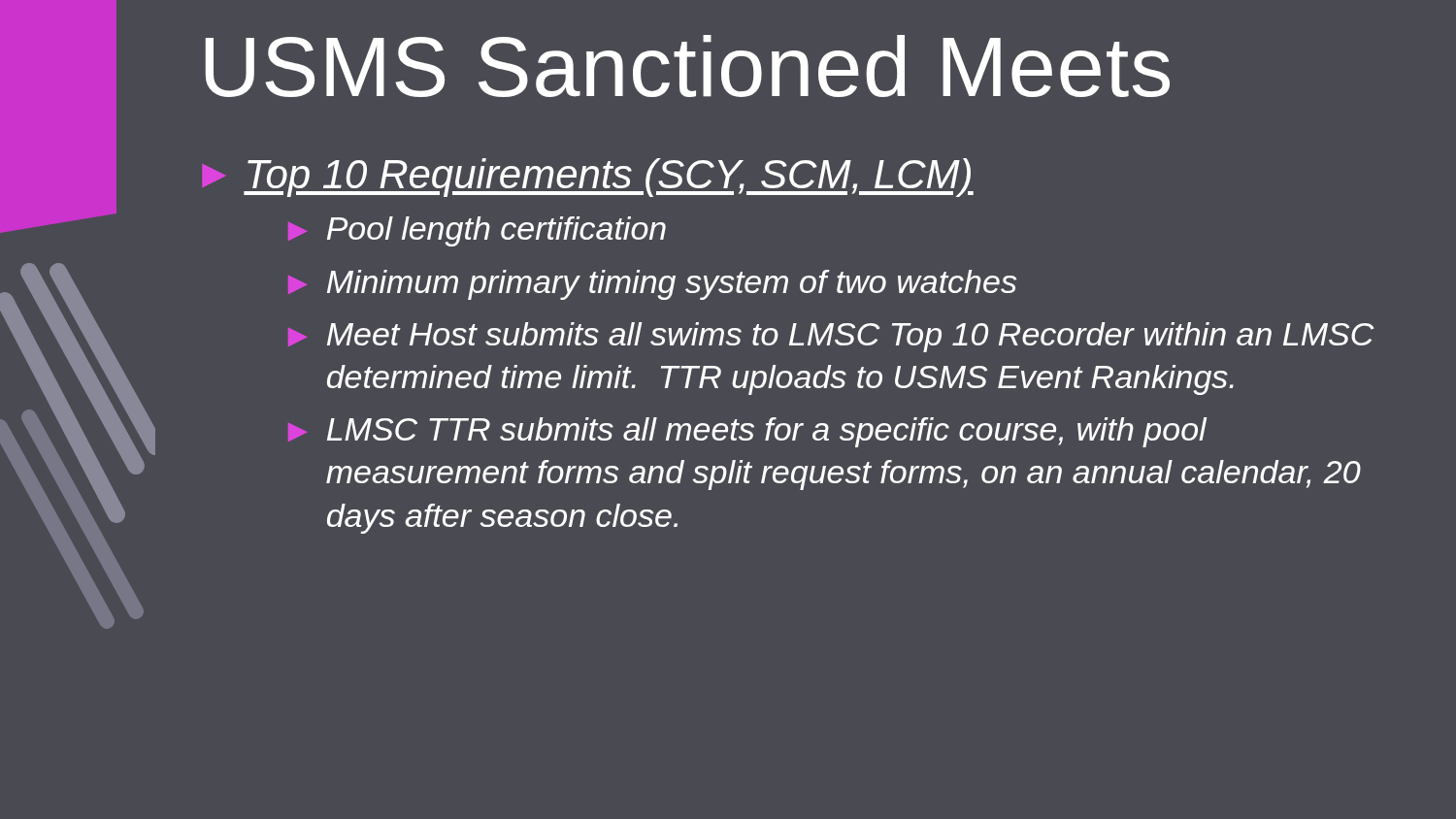This screenshot has height=819, width=1456.
Task: Select the list item that says "► LMSC TTR"
Action: pyautogui.click(x=840, y=472)
